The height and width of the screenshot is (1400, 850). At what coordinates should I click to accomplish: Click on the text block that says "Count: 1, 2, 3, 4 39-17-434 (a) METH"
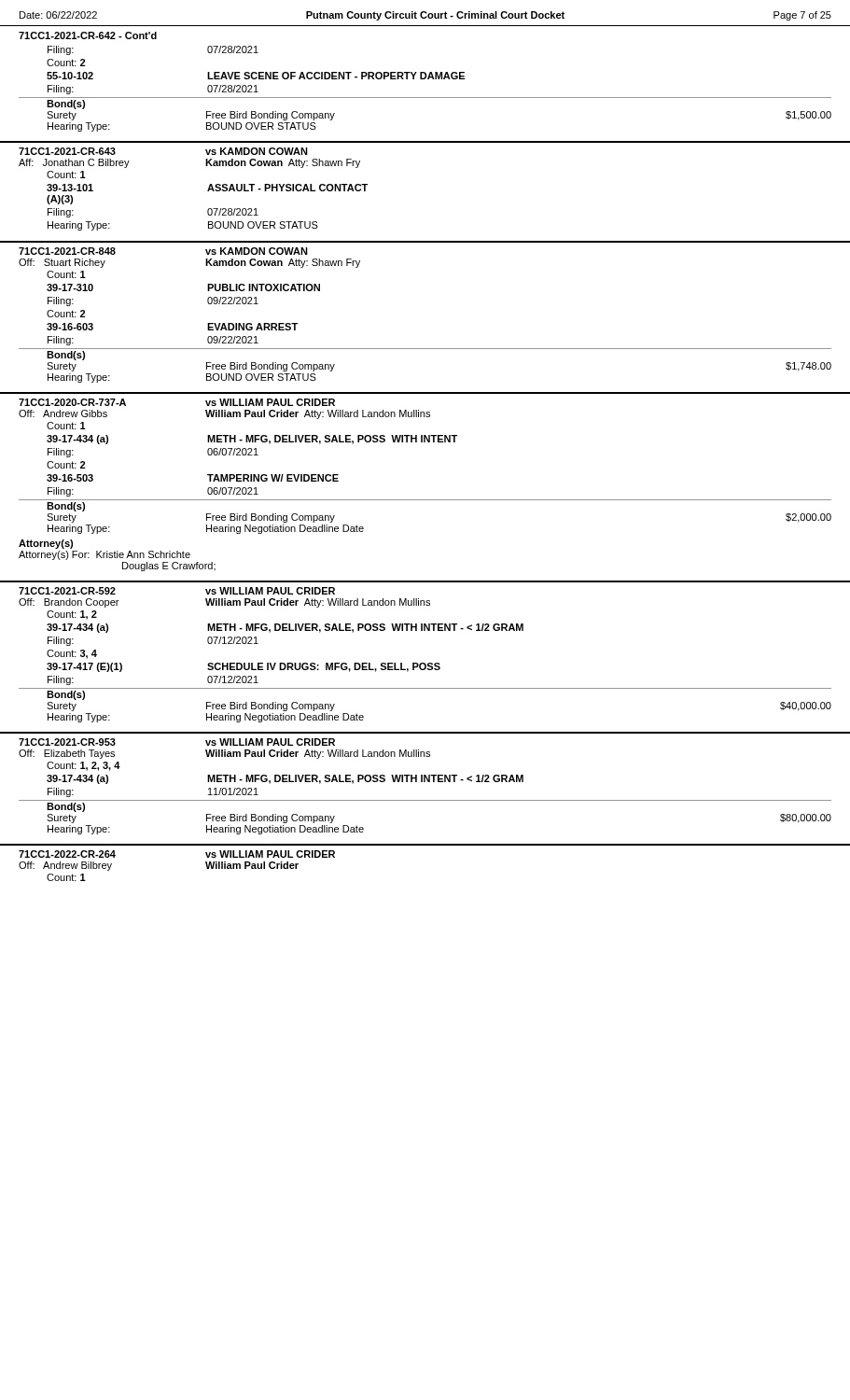[425, 797]
